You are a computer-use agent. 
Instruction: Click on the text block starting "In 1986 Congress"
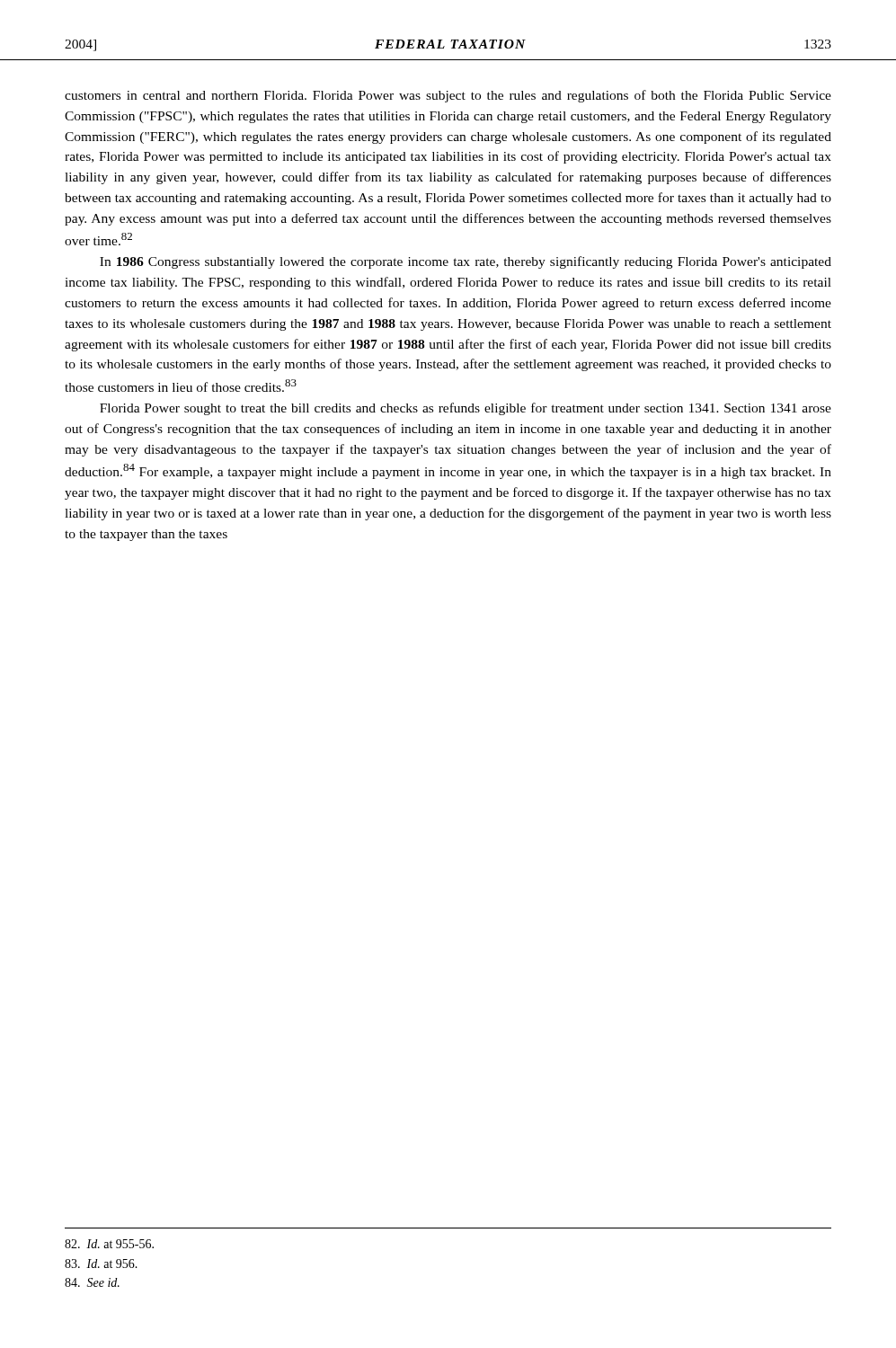448,325
